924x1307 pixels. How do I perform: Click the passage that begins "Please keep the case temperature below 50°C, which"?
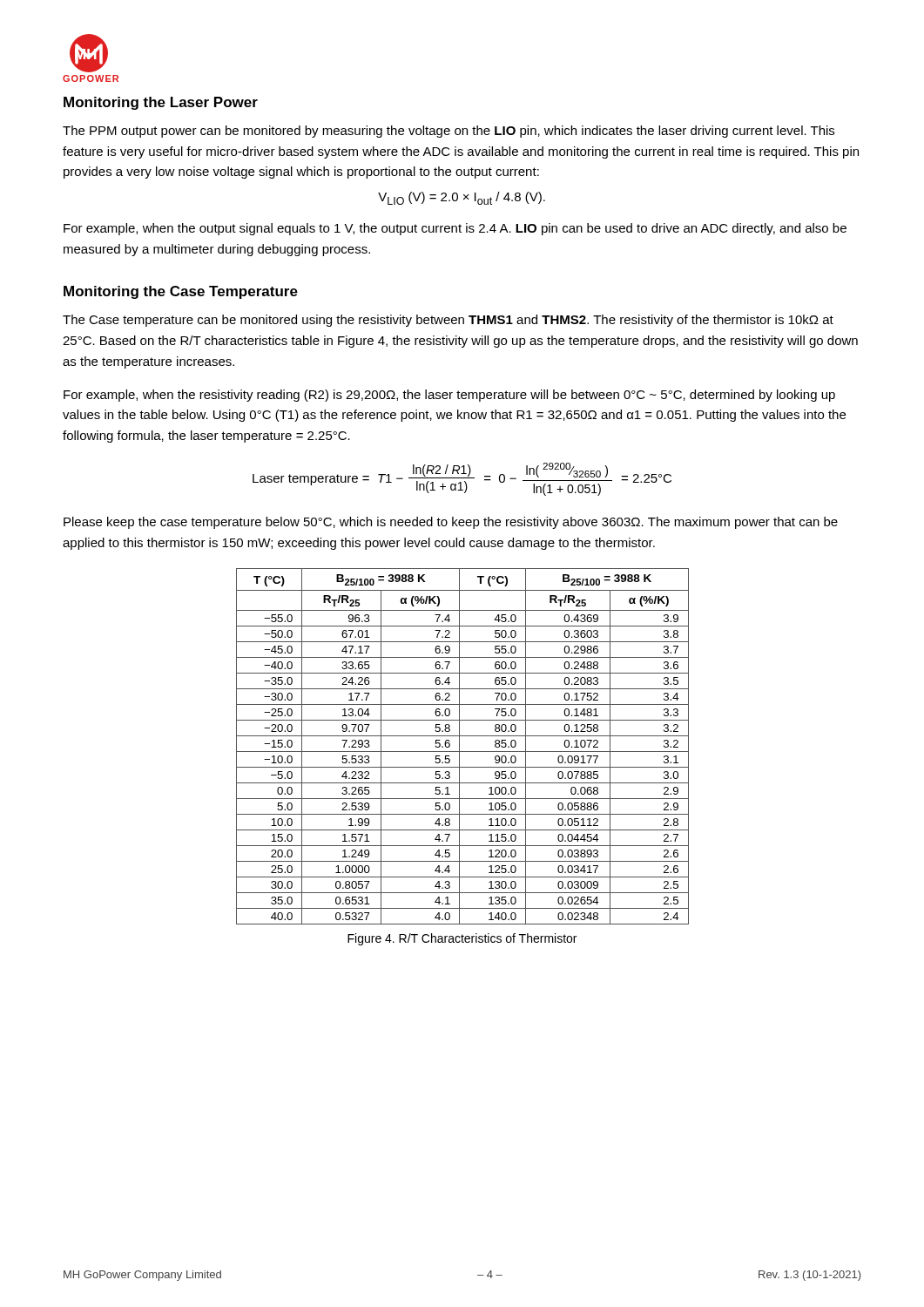(450, 532)
